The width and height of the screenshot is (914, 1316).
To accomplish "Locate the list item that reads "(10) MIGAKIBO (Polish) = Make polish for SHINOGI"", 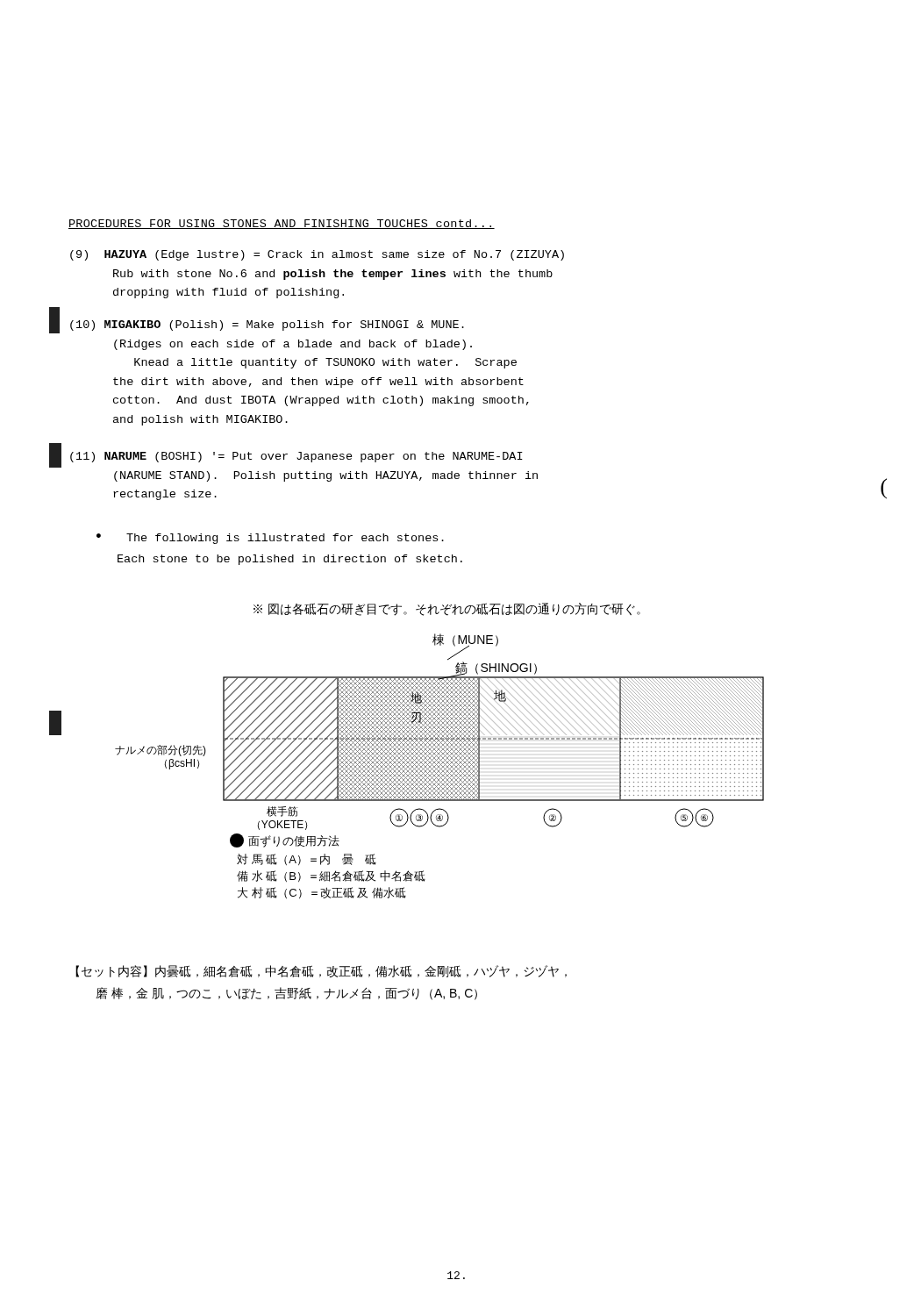I will coord(300,372).
